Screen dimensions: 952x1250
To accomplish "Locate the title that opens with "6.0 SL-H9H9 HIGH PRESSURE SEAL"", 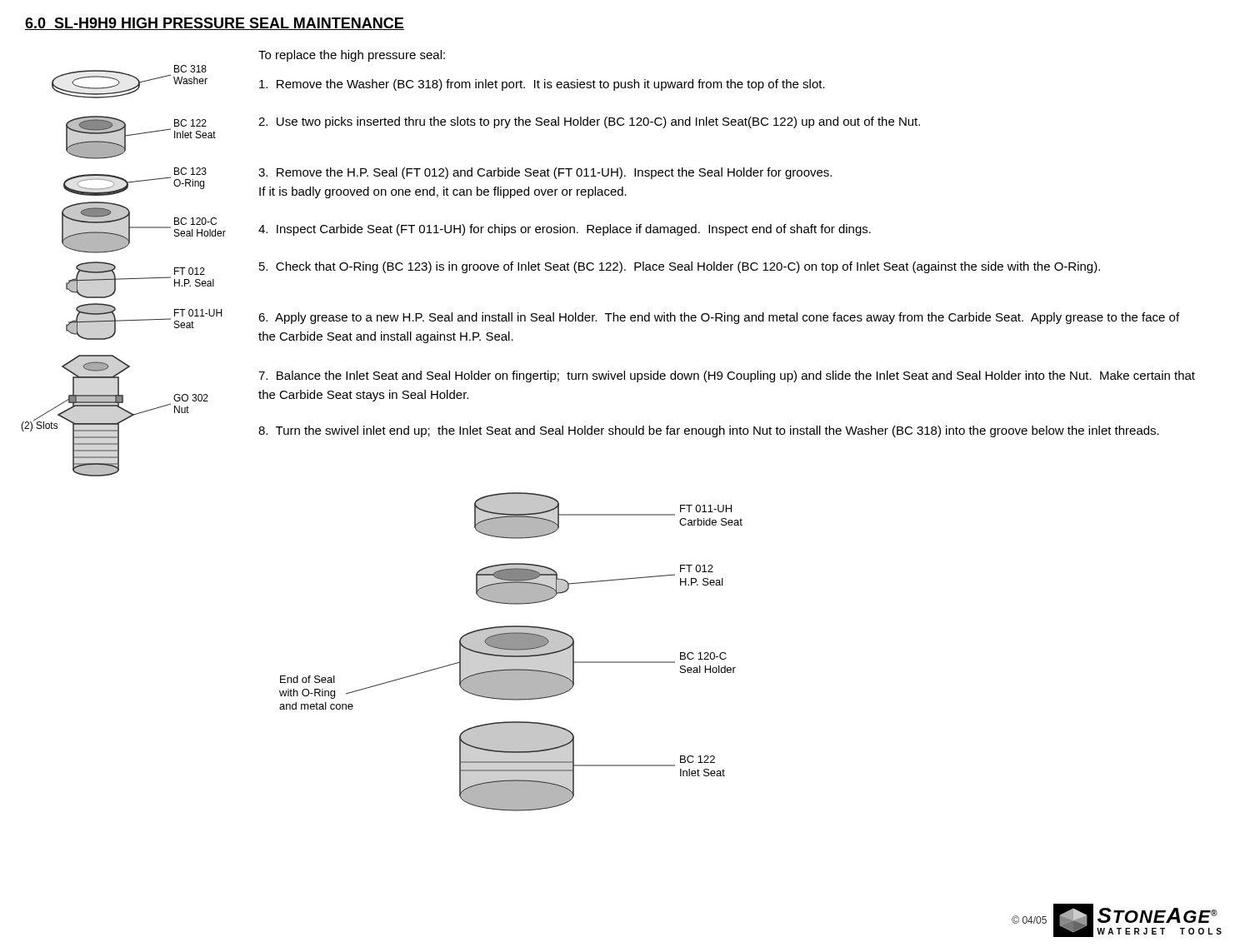I will (214, 23).
